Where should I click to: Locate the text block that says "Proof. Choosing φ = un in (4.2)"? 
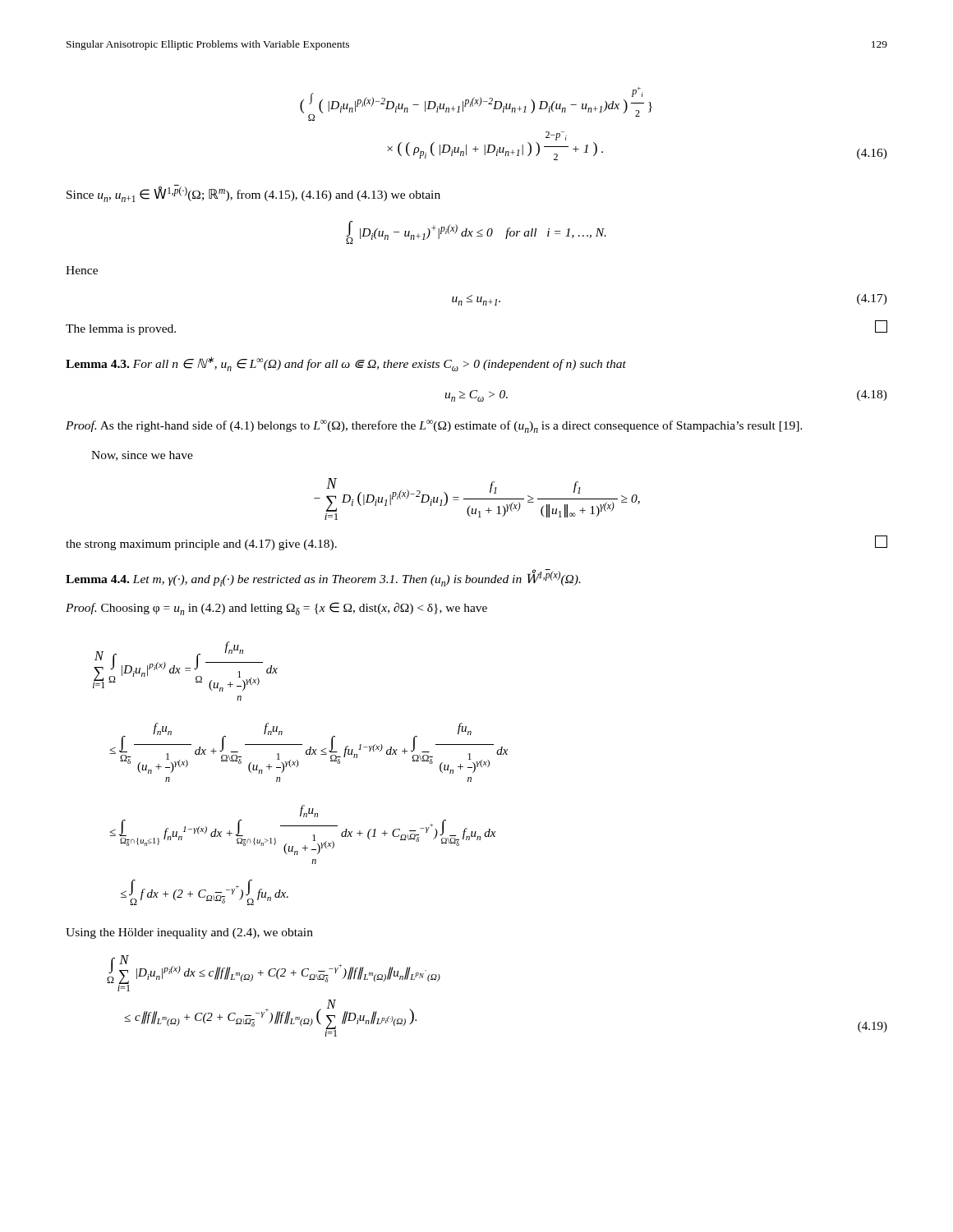[x=277, y=609]
